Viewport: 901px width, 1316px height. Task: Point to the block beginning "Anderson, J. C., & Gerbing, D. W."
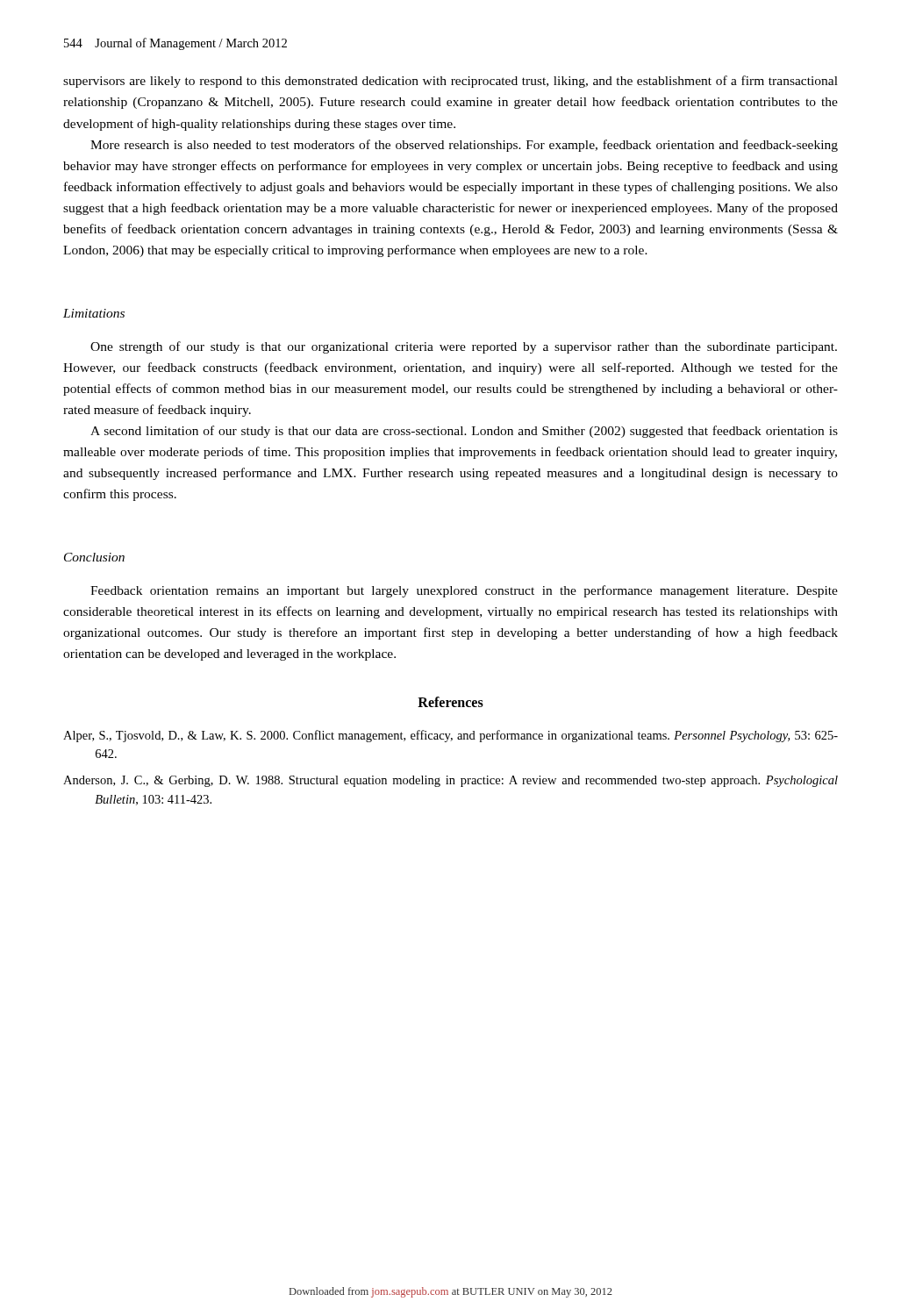click(450, 790)
